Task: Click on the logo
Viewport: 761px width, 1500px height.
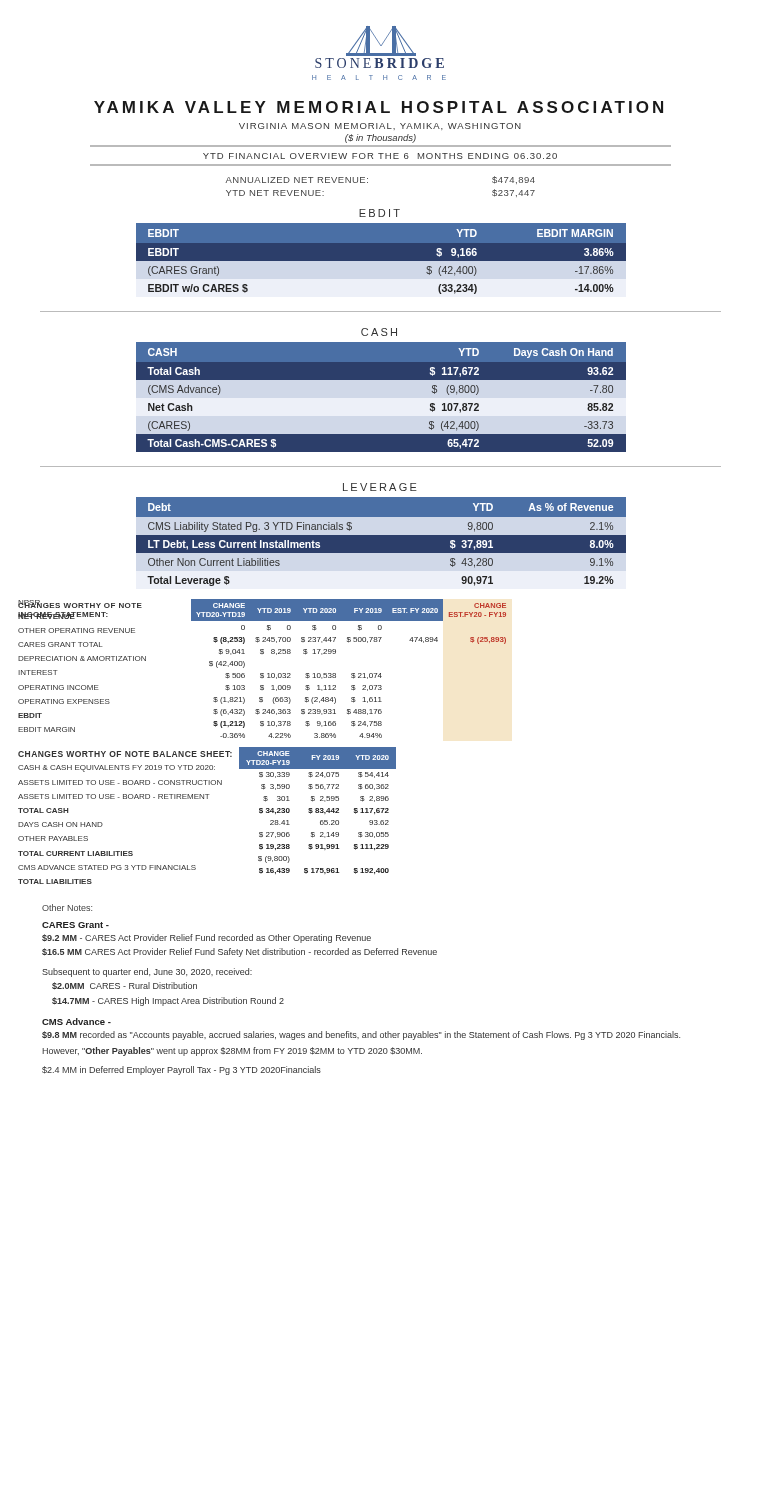Action: coord(380,46)
